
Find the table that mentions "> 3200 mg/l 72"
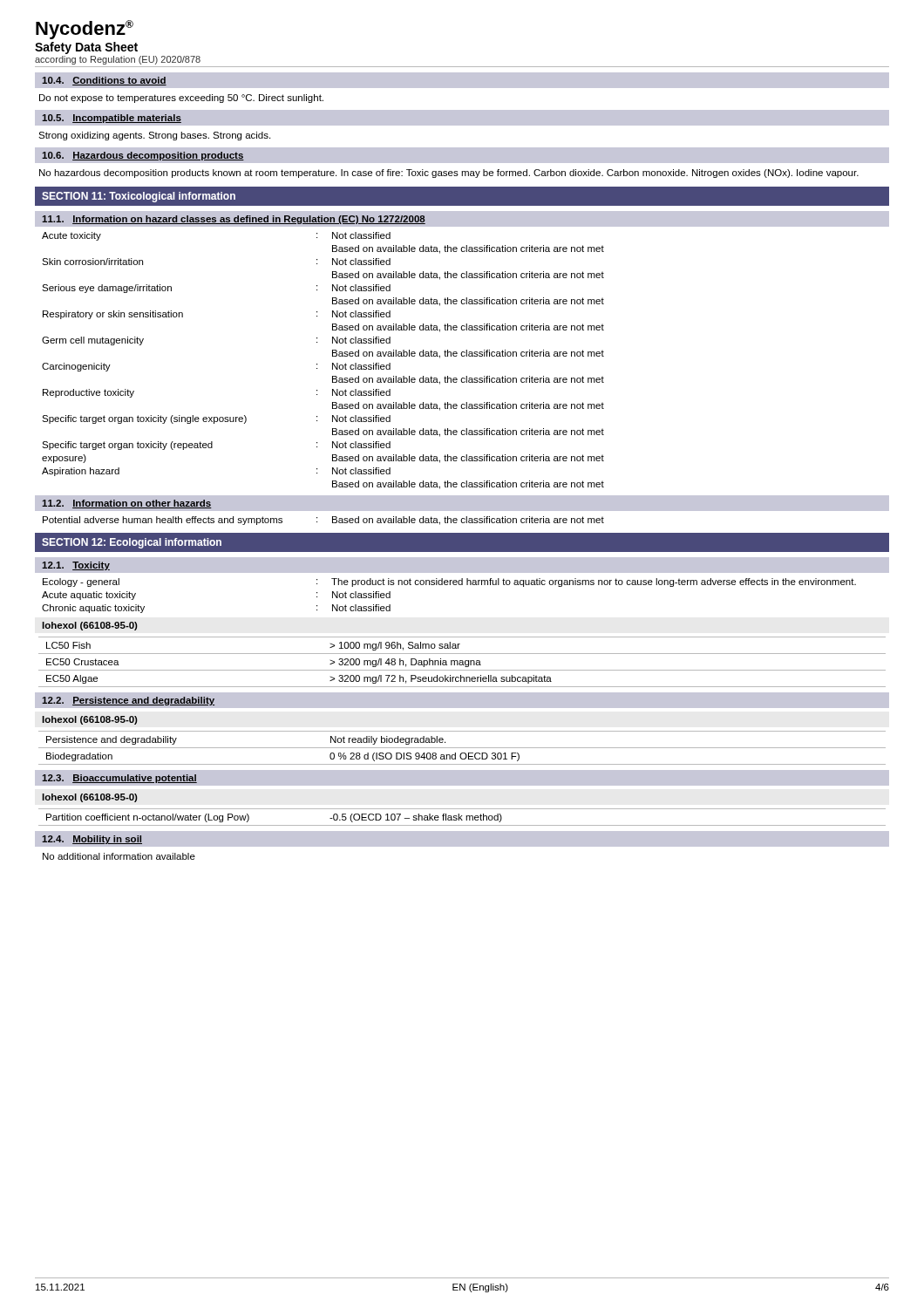pyautogui.click(x=462, y=662)
